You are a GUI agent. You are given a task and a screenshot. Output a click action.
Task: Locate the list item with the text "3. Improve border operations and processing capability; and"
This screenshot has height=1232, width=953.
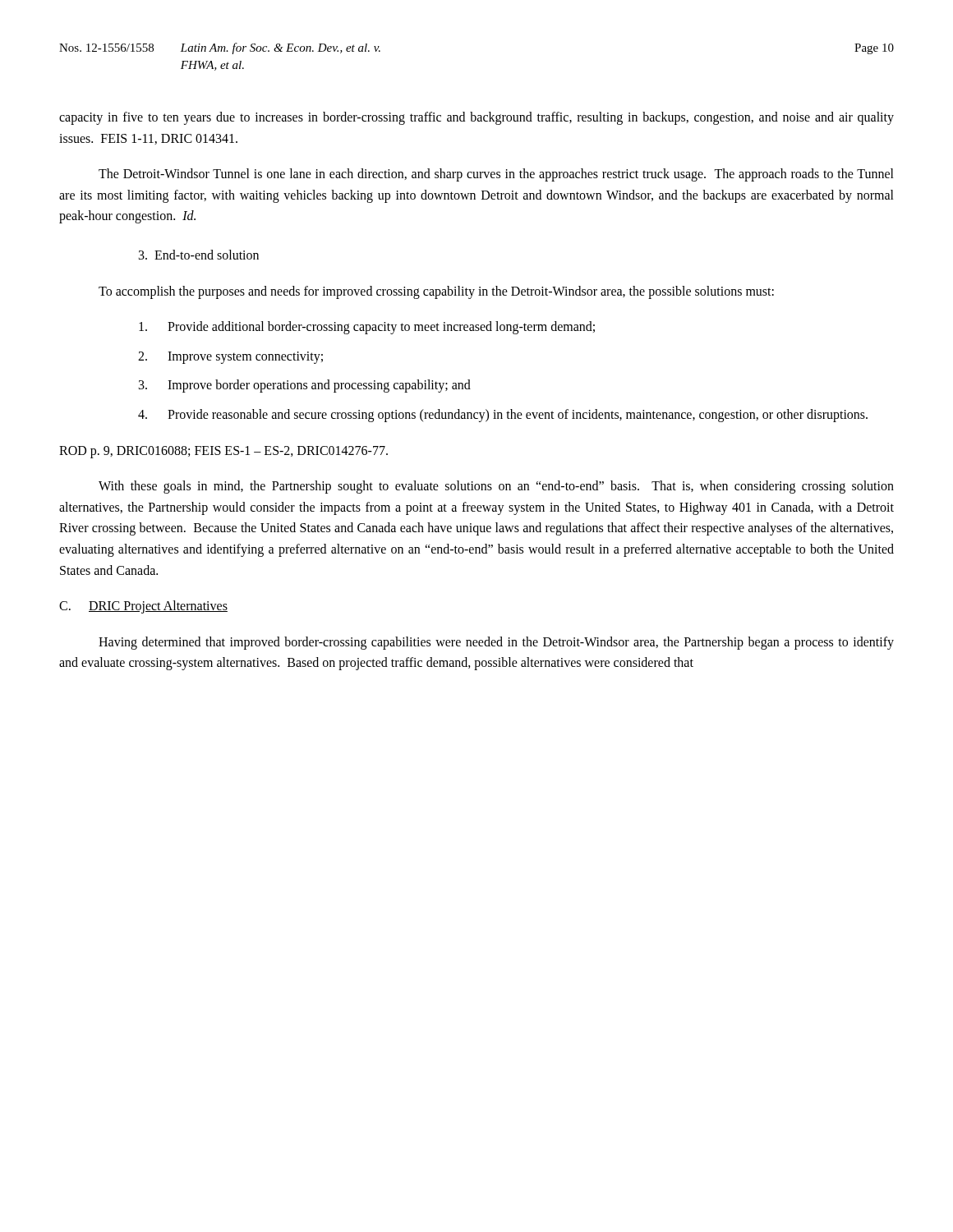pyautogui.click(x=305, y=386)
